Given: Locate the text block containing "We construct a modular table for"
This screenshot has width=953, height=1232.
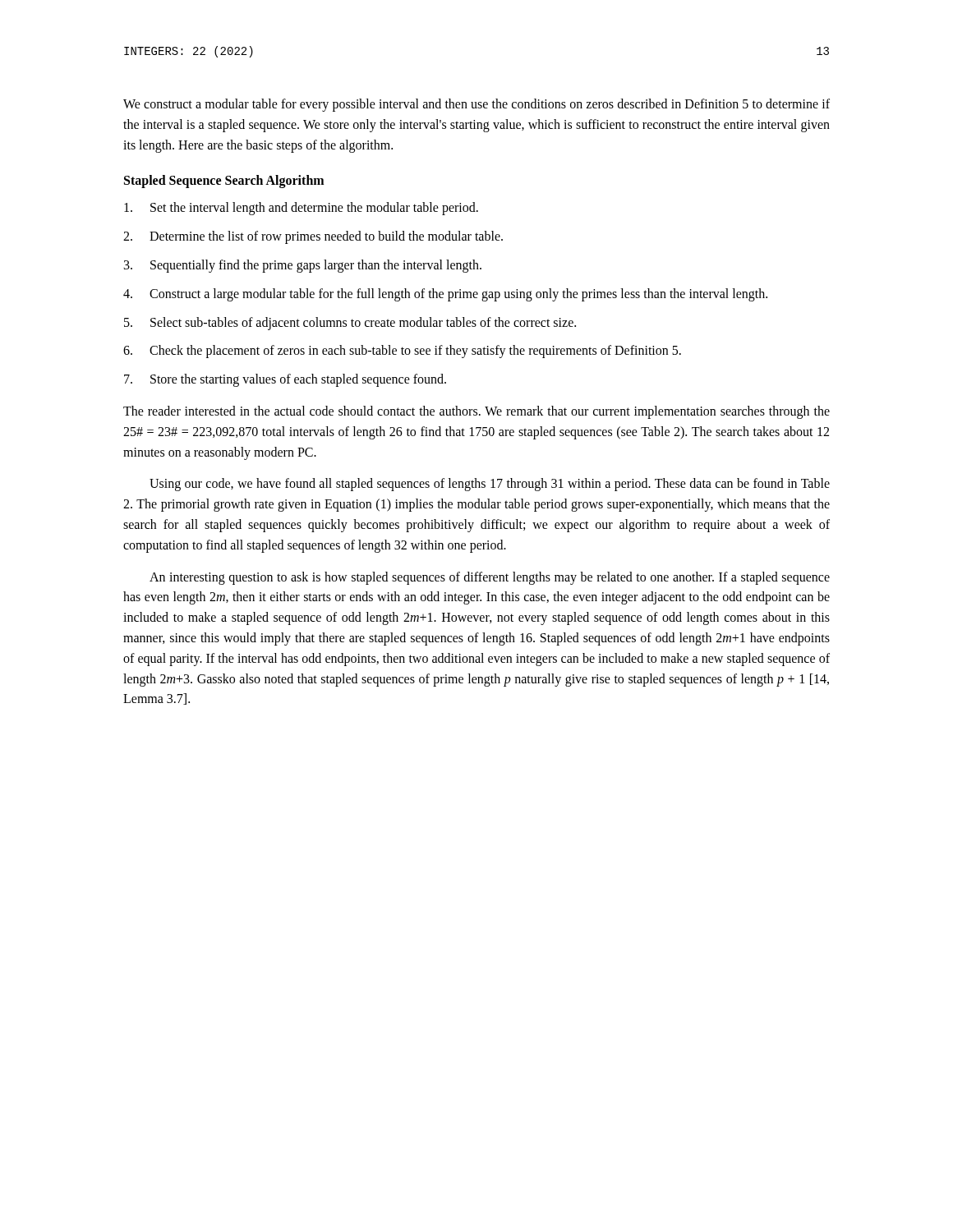Looking at the screenshot, I should pyautogui.click(x=476, y=125).
